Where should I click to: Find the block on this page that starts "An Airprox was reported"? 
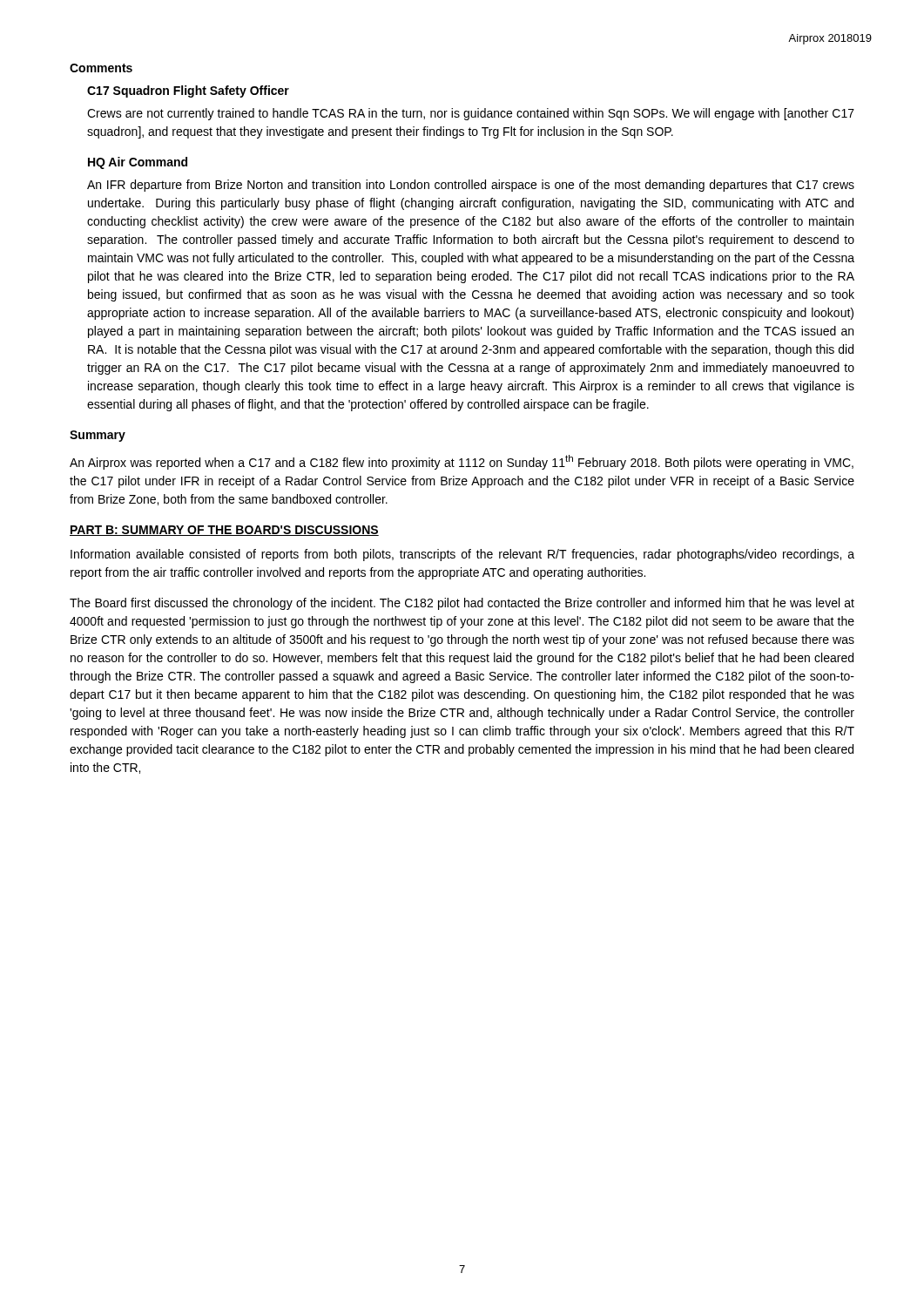tap(462, 479)
